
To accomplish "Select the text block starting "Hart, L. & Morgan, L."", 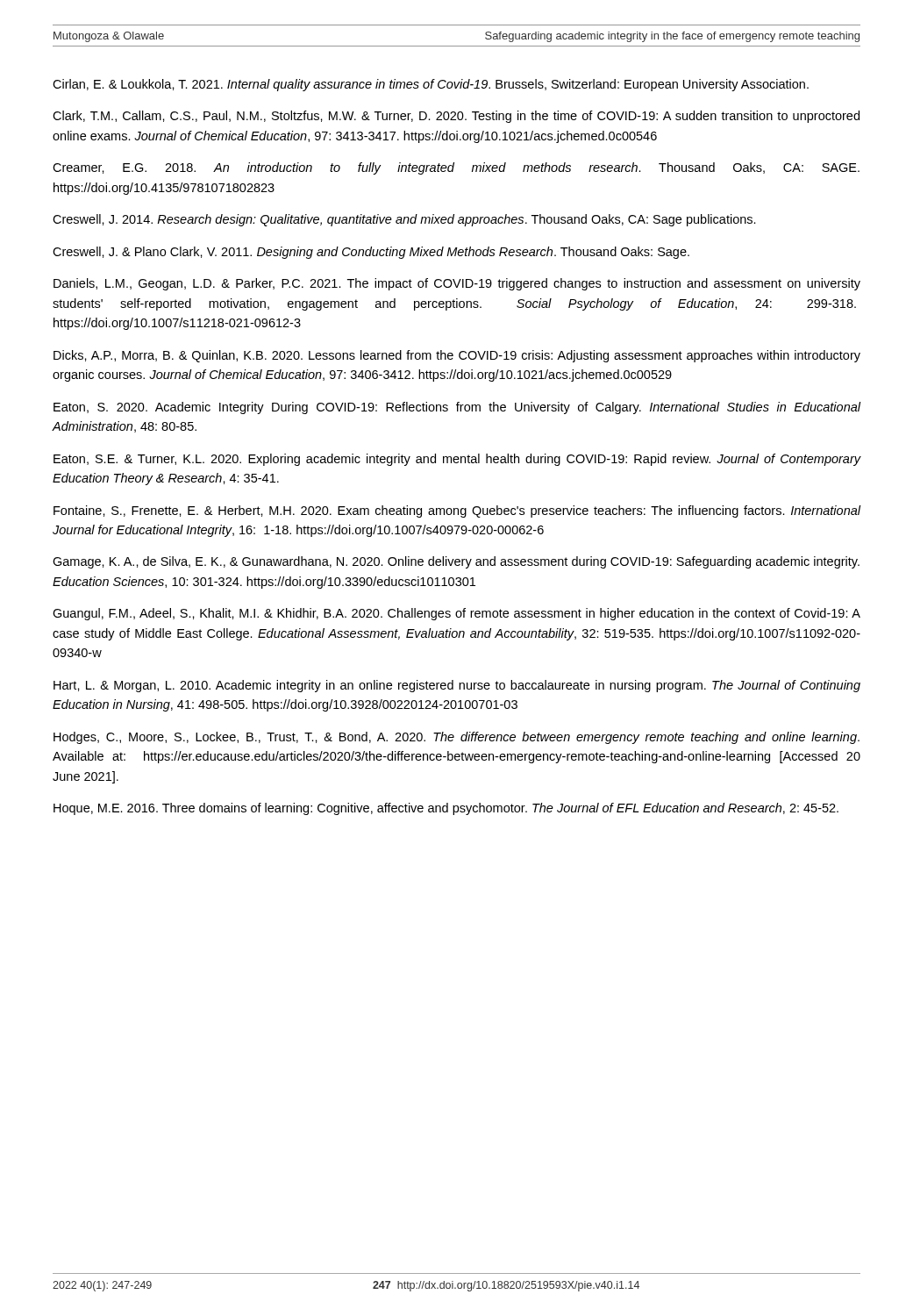I will pos(456,695).
